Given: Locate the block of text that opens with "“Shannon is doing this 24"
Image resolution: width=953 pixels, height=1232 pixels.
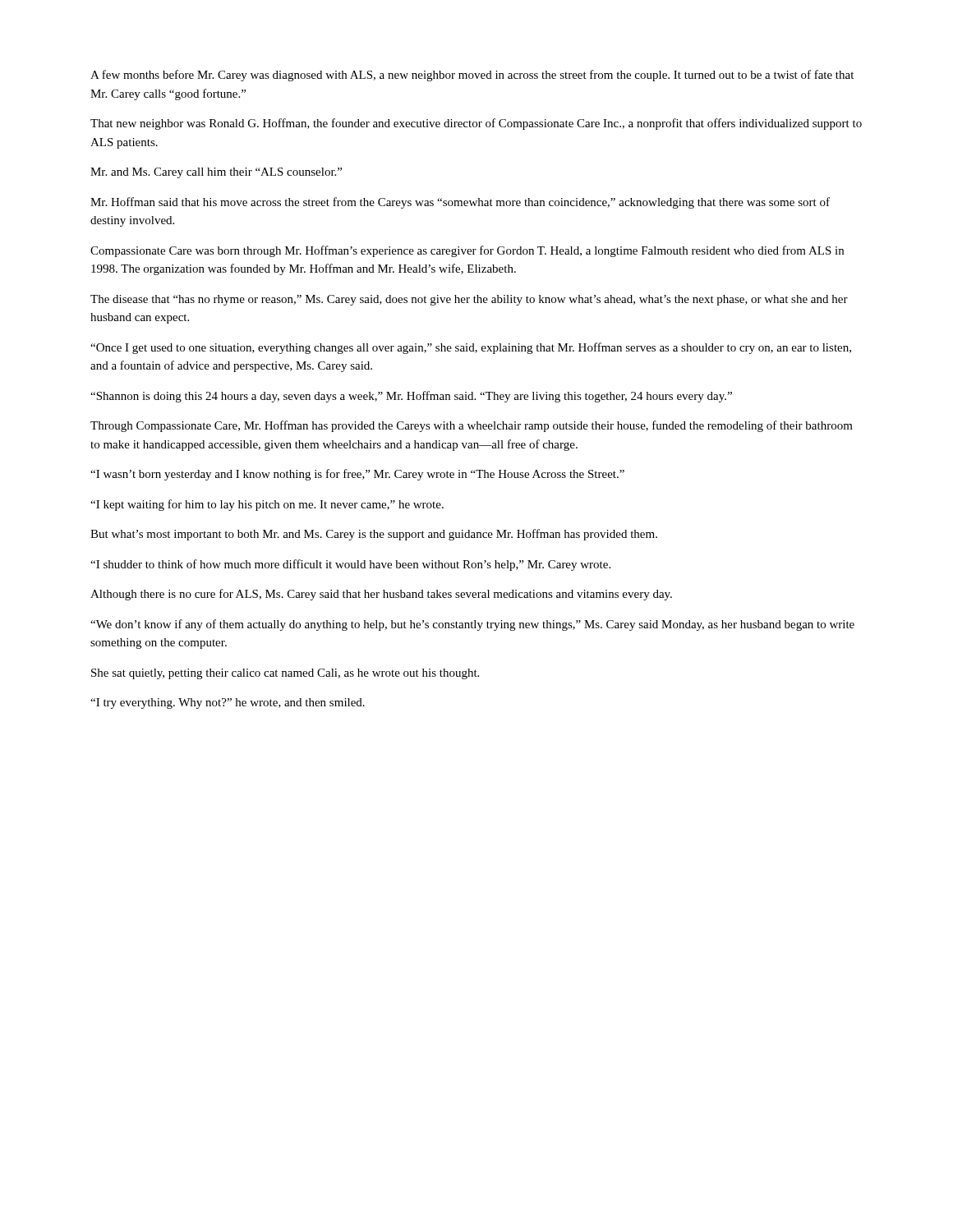Looking at the screenshot, I should pos(411,395).
